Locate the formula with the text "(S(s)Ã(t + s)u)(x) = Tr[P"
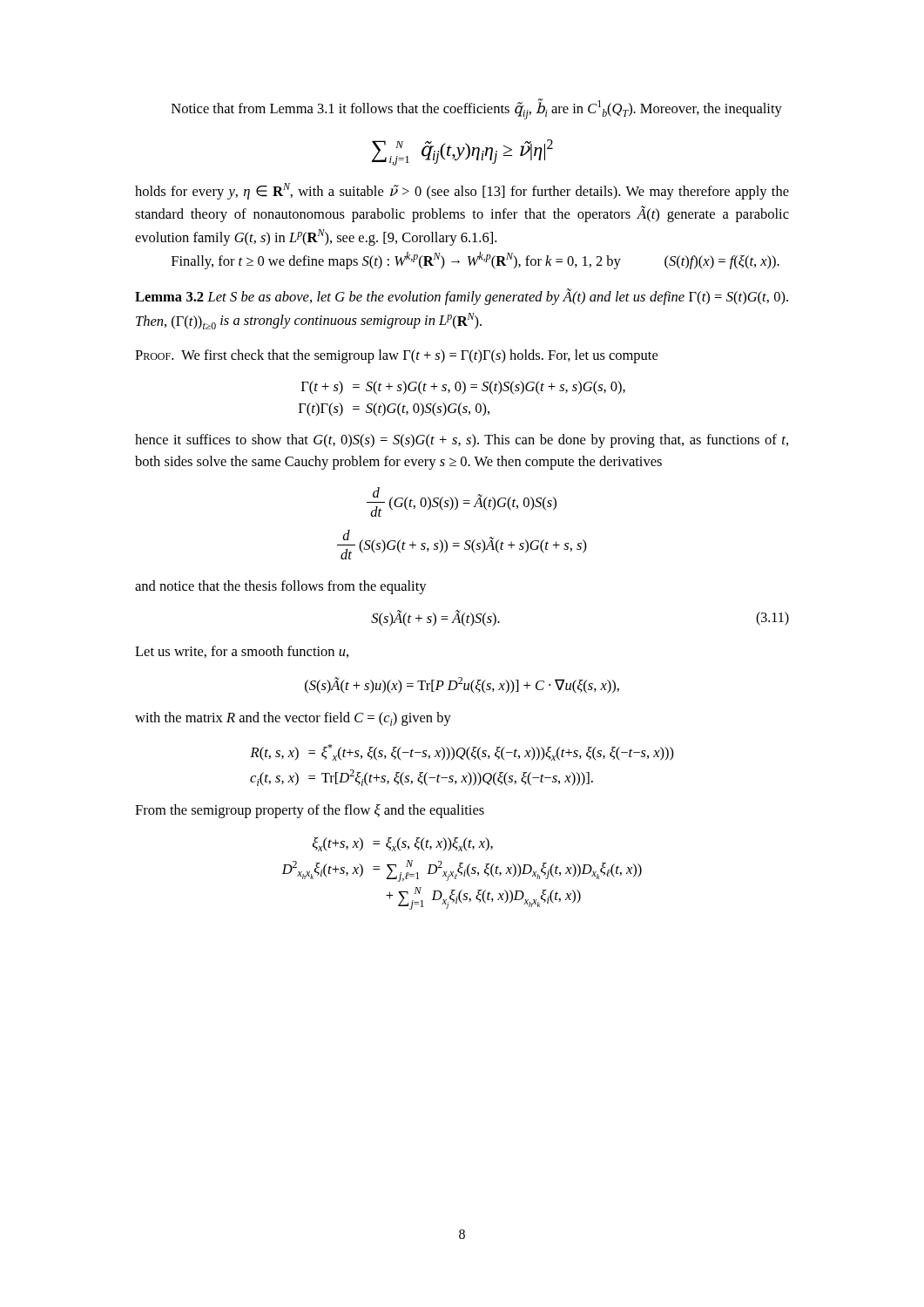This screenshot has height=1307, width=924. click(x=462, y=684)
